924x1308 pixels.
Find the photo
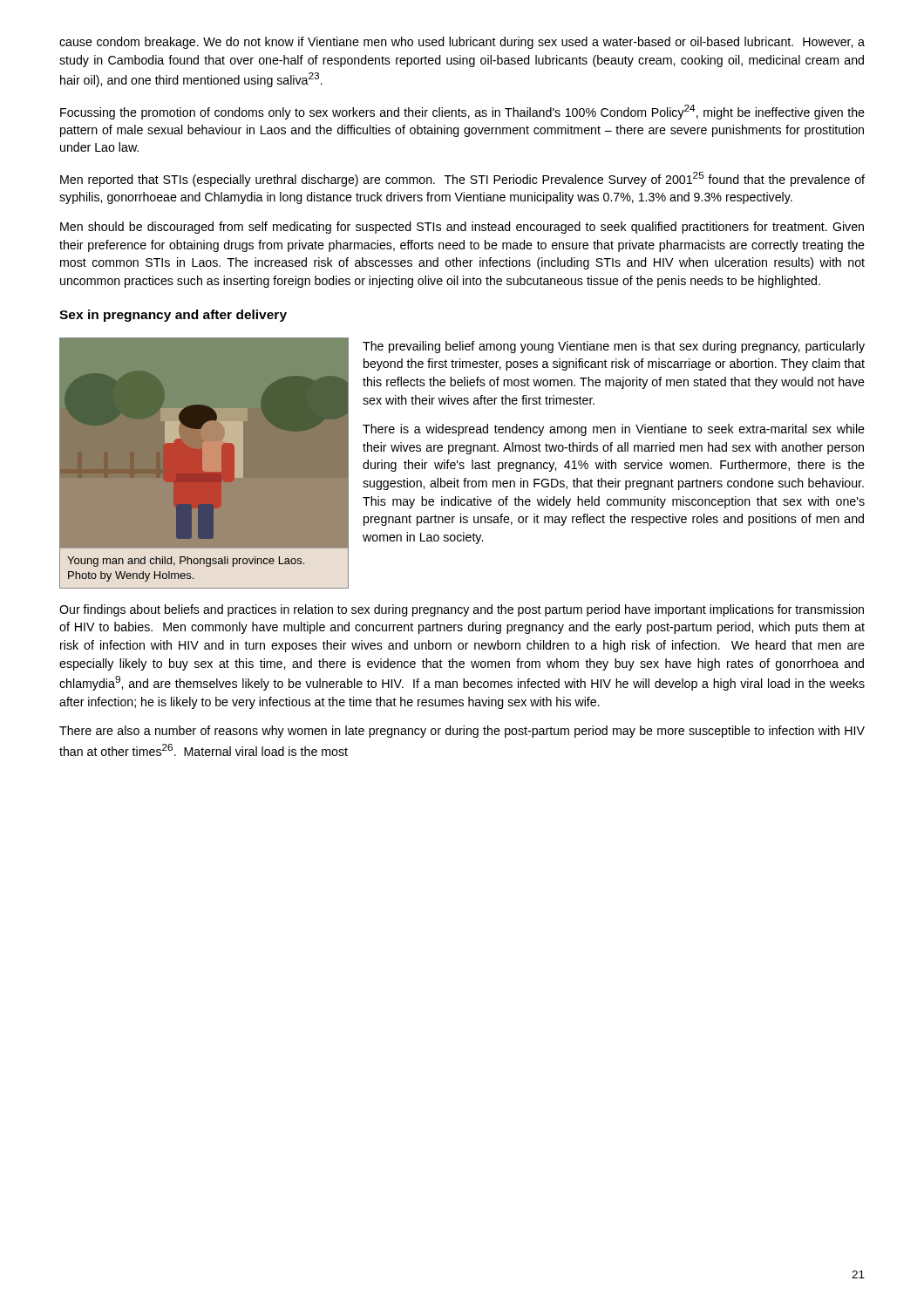click(203, 463)
